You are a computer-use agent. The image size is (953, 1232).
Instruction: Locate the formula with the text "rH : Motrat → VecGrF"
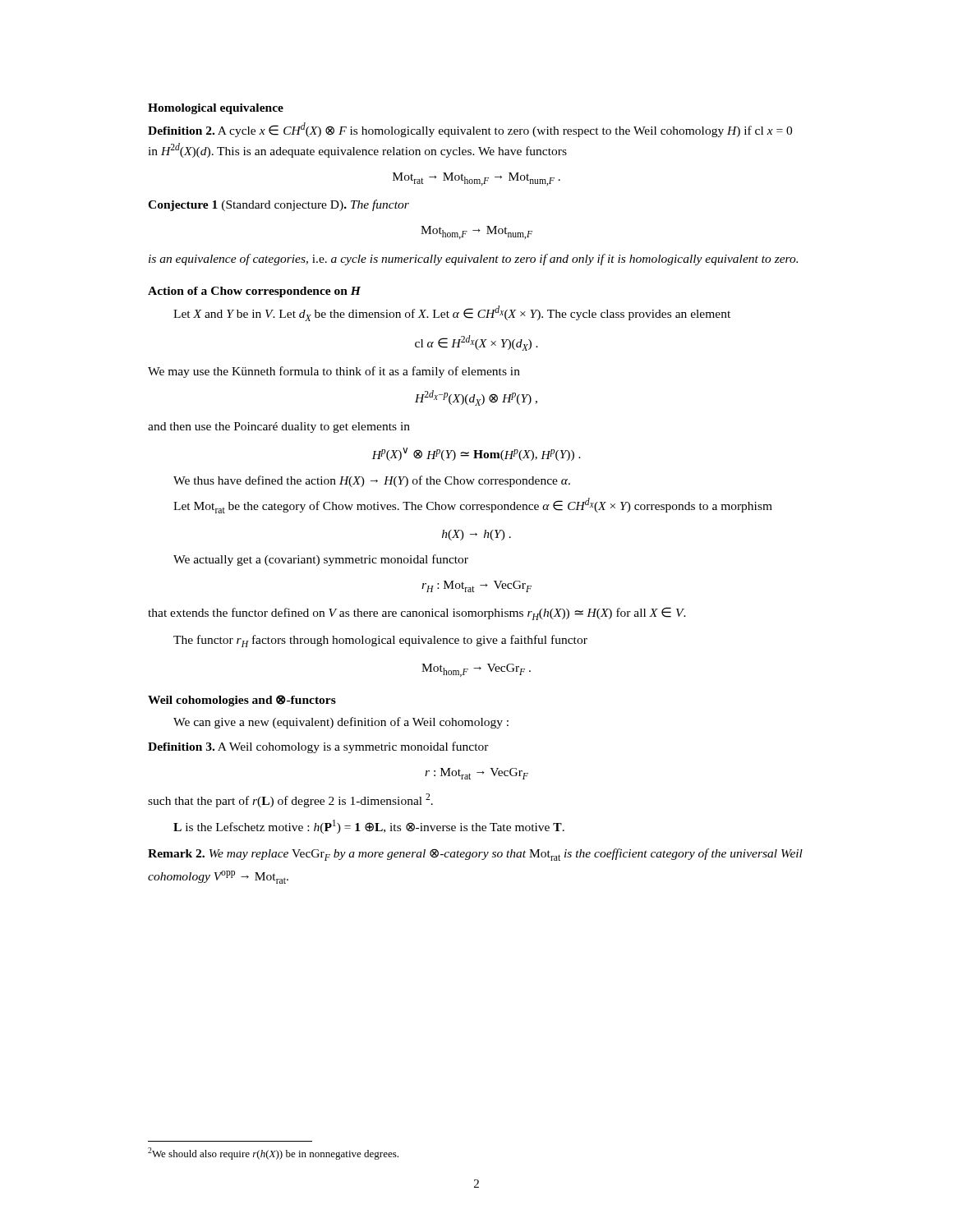pyautogui.click(x=476, y=586)
